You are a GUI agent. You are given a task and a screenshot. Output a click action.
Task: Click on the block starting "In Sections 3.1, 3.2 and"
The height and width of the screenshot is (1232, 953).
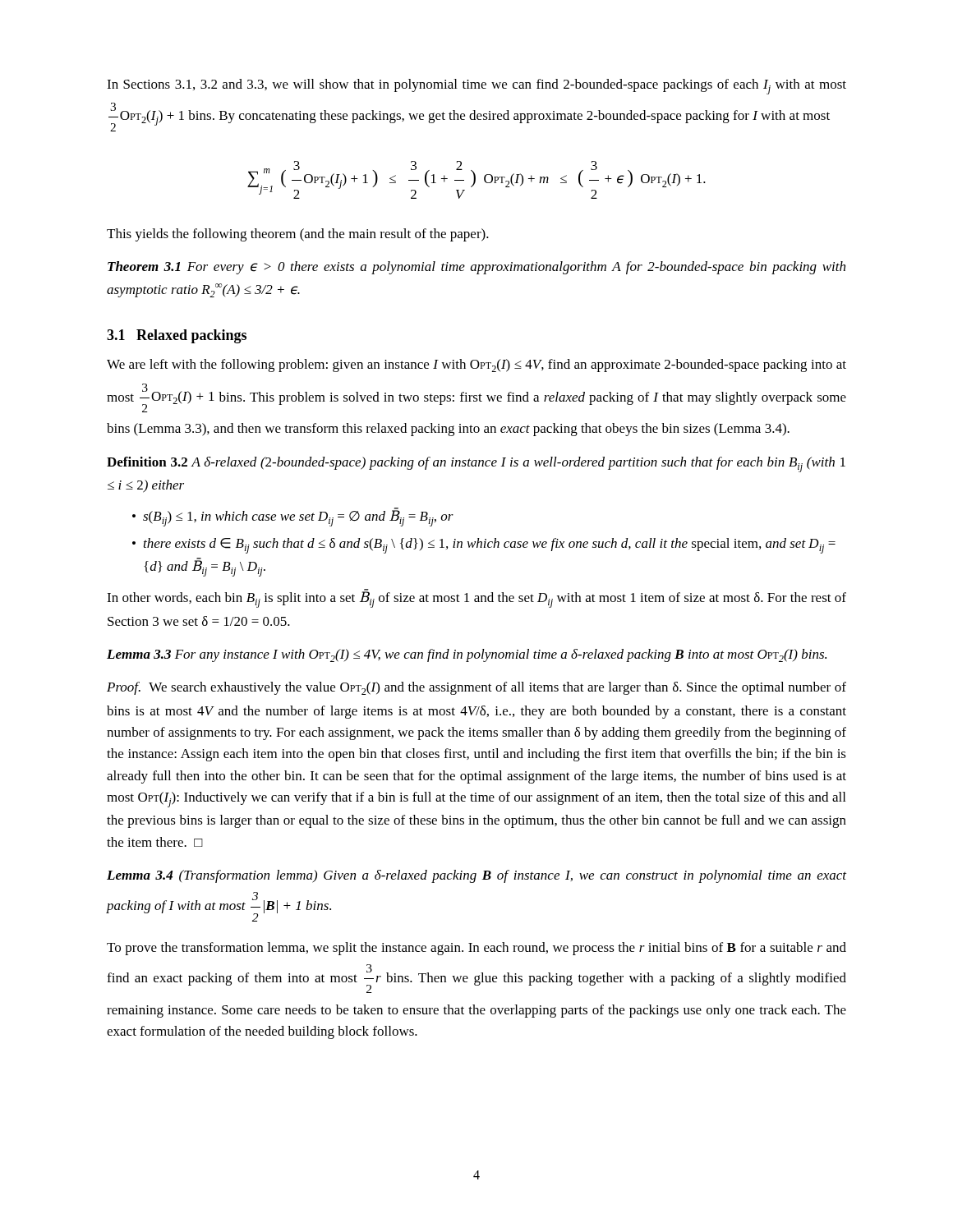tap(476, 105)
